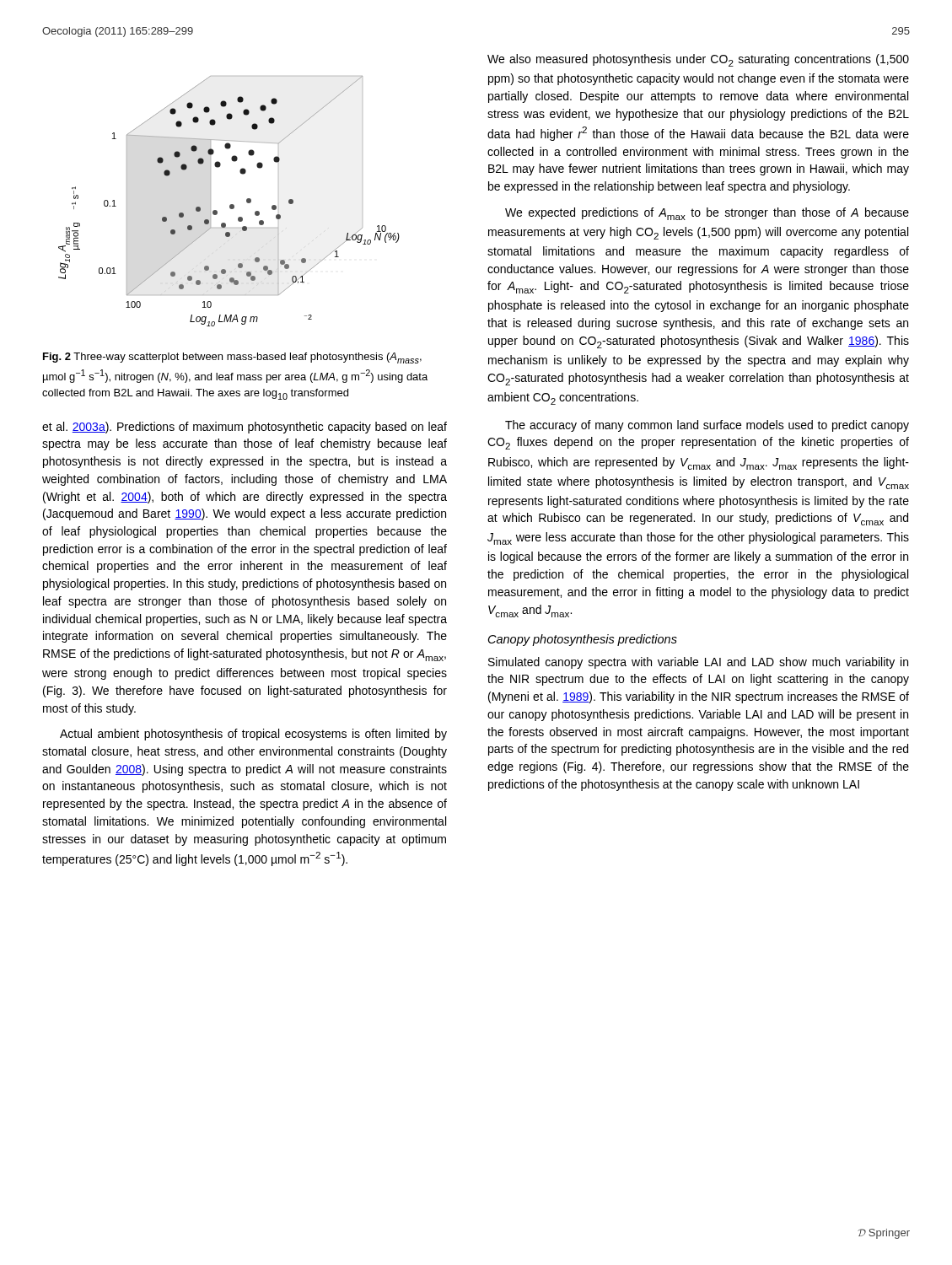Click the caption that begins "Fig. 2 Three-way scatterplot between"
952x1265 pixels.
[x=235, y=375]
